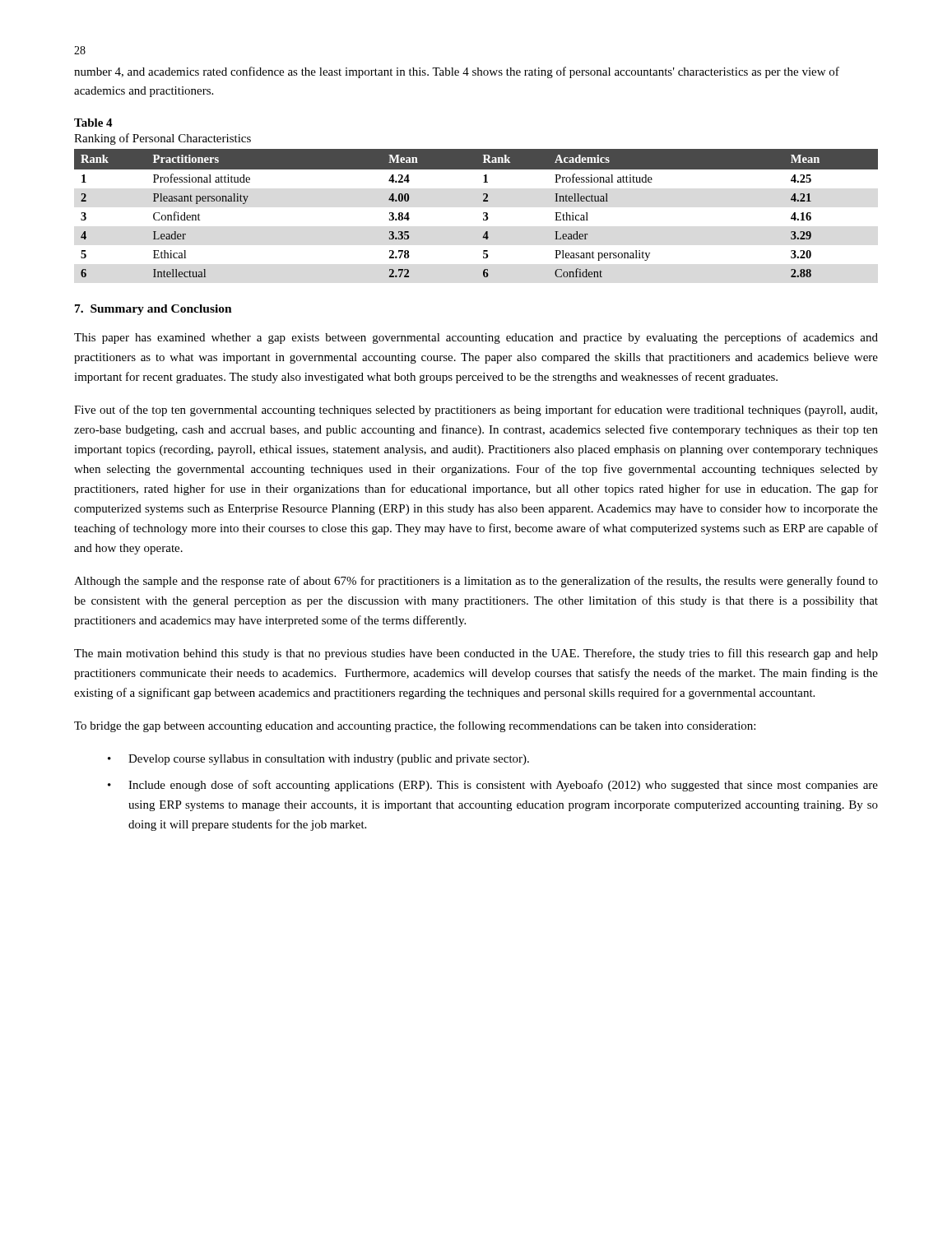
Task: Point to the block beginning "• Include enough dose of soft accounting applications"
Action: (492, 804)
